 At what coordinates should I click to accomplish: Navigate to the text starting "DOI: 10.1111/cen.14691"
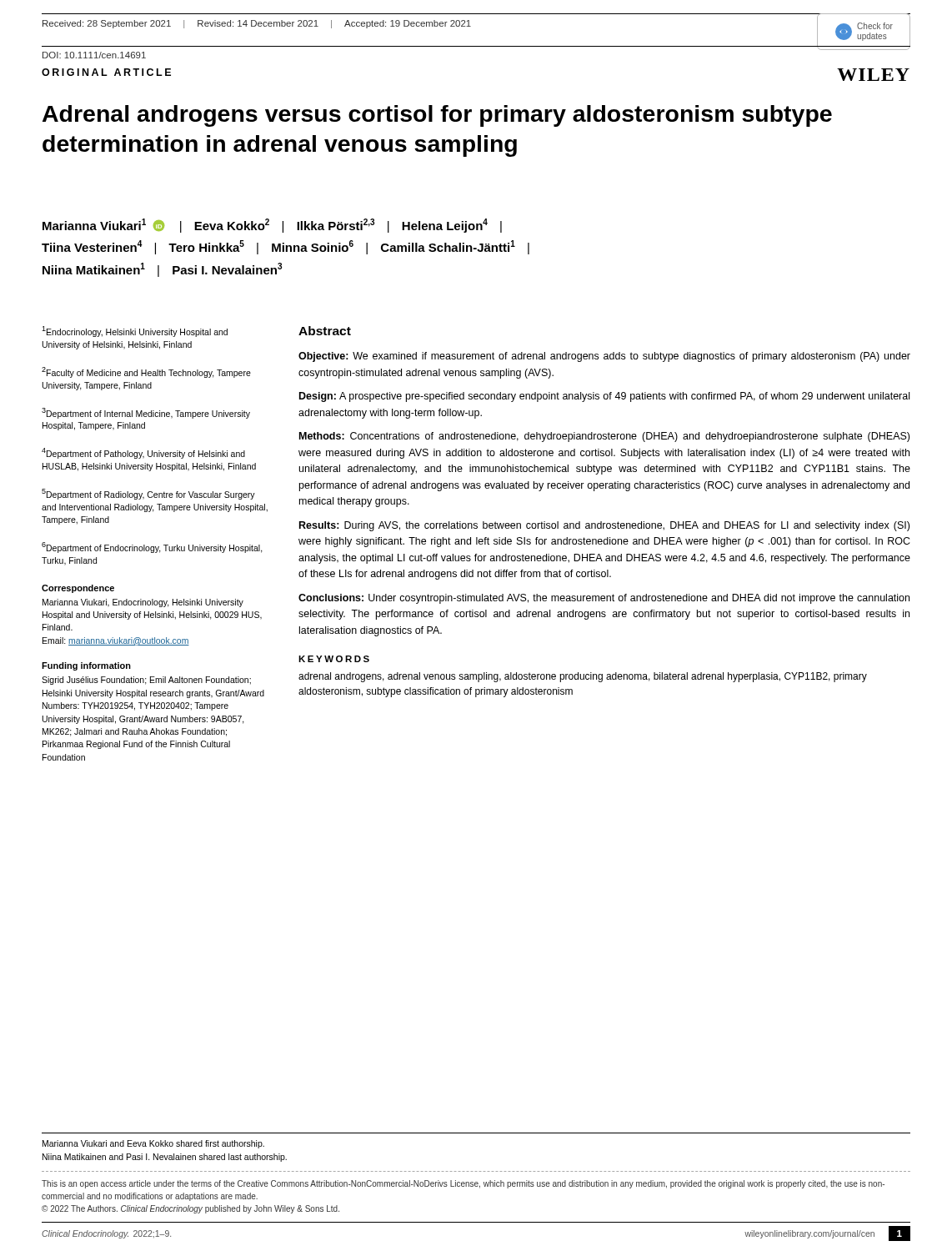(x=94, y=55)
